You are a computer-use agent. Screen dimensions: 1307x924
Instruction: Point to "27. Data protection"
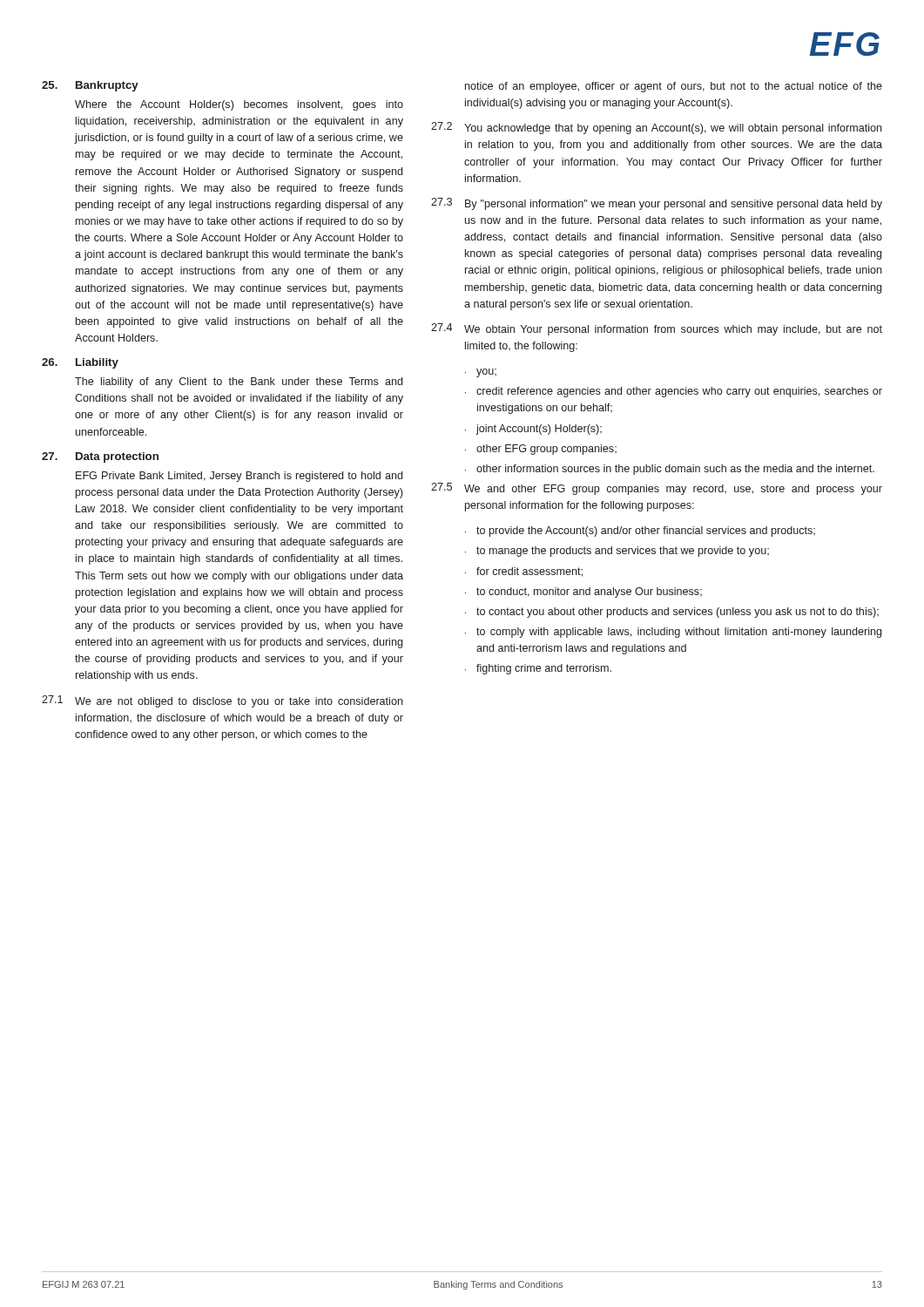100,457
